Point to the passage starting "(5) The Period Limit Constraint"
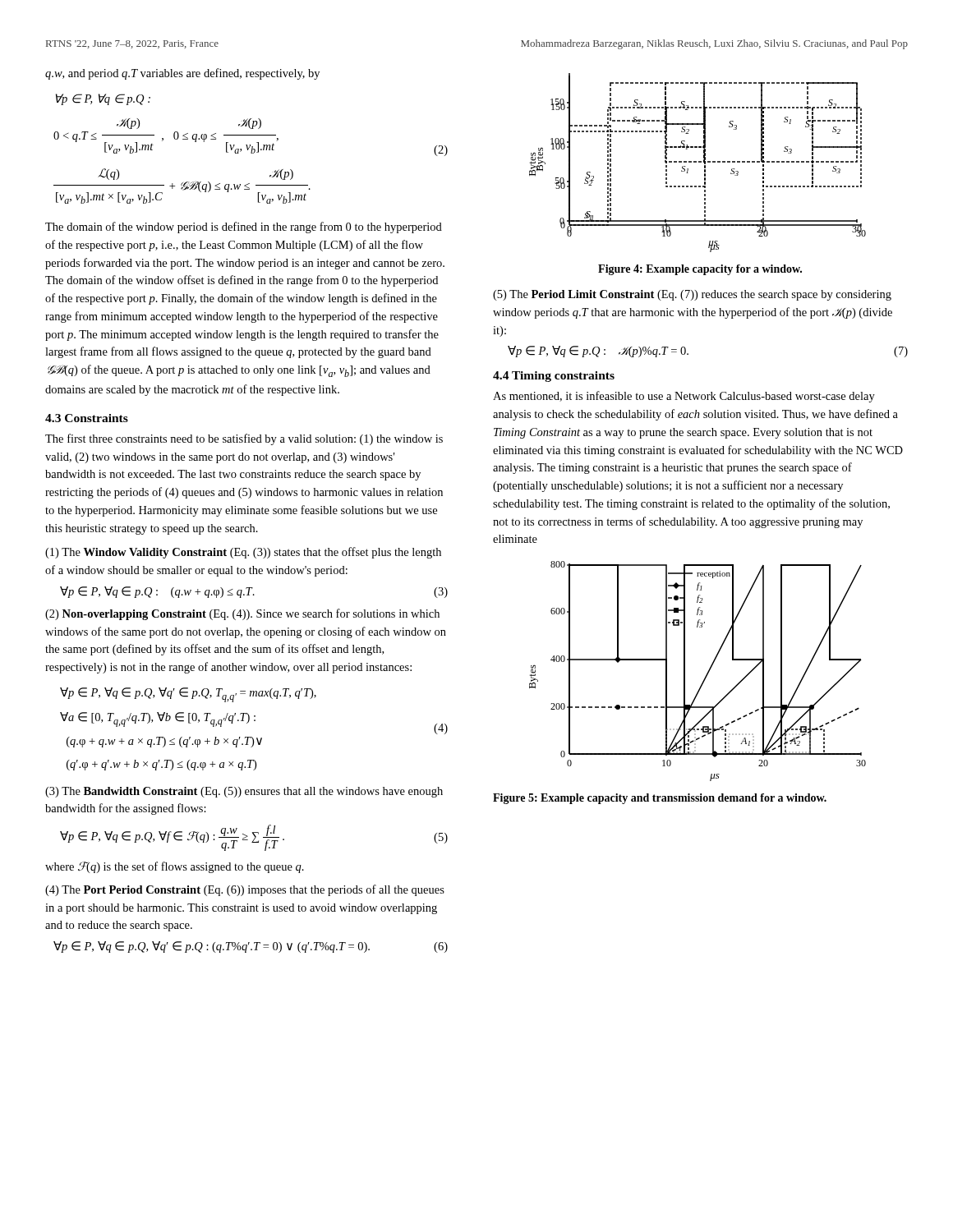Viewport: 953px width, 1232px height. pyautogui.click(x=693, y=312)
